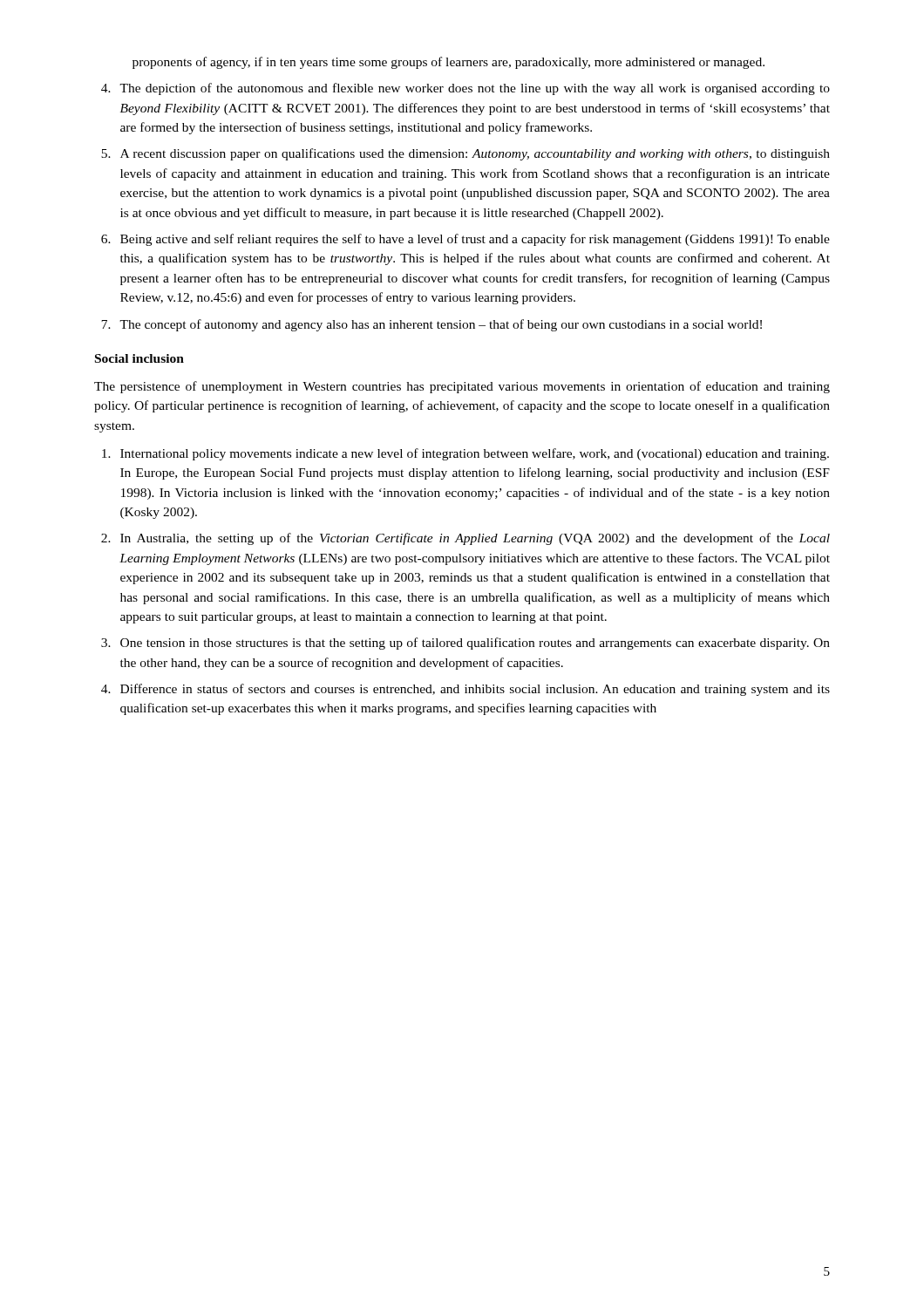Locate the list item that reads "Being active and self"
924x1308 pixels.
click(472, 268)
